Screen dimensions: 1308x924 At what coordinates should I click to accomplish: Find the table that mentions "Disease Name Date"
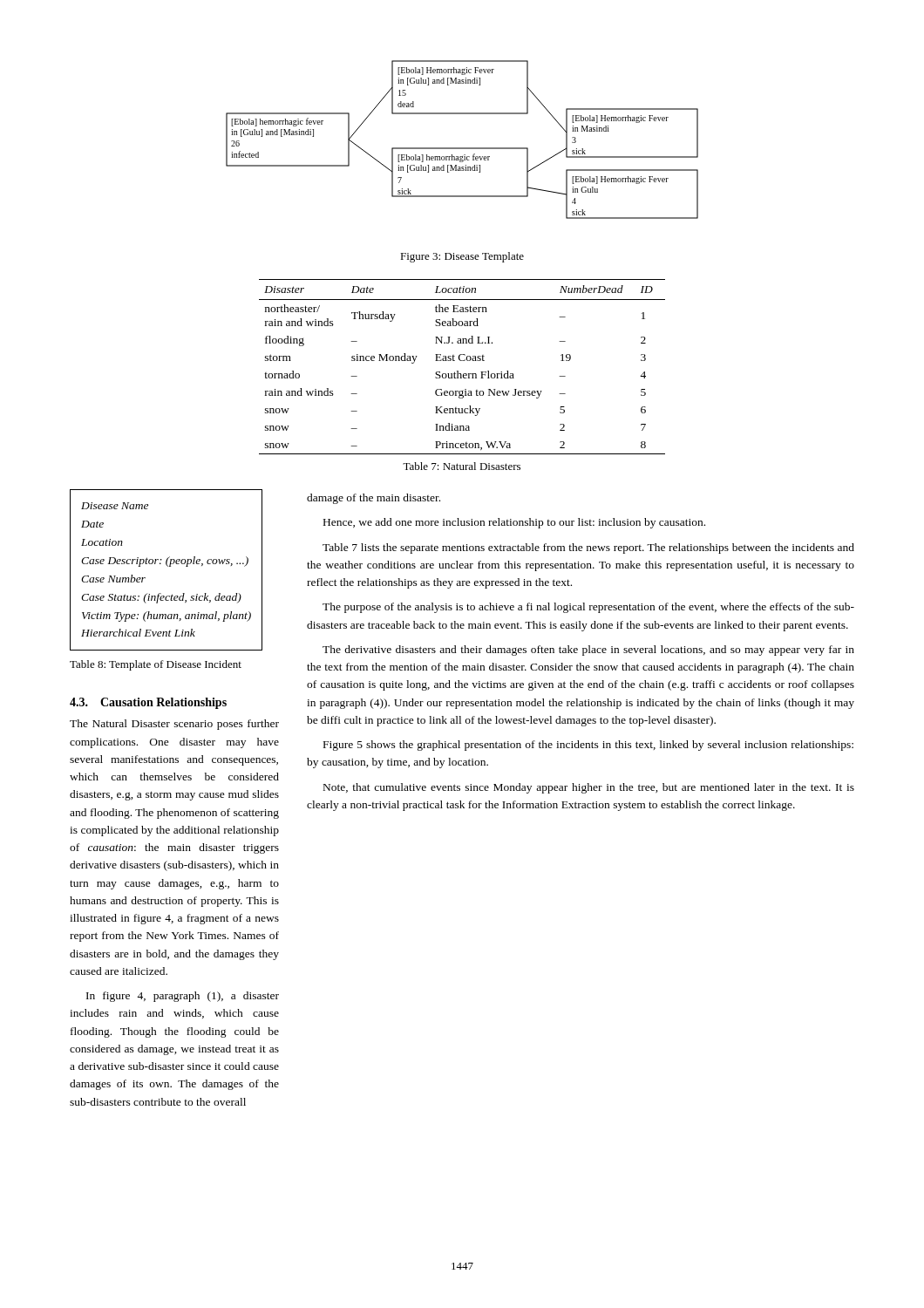click(x=174, y=572)
